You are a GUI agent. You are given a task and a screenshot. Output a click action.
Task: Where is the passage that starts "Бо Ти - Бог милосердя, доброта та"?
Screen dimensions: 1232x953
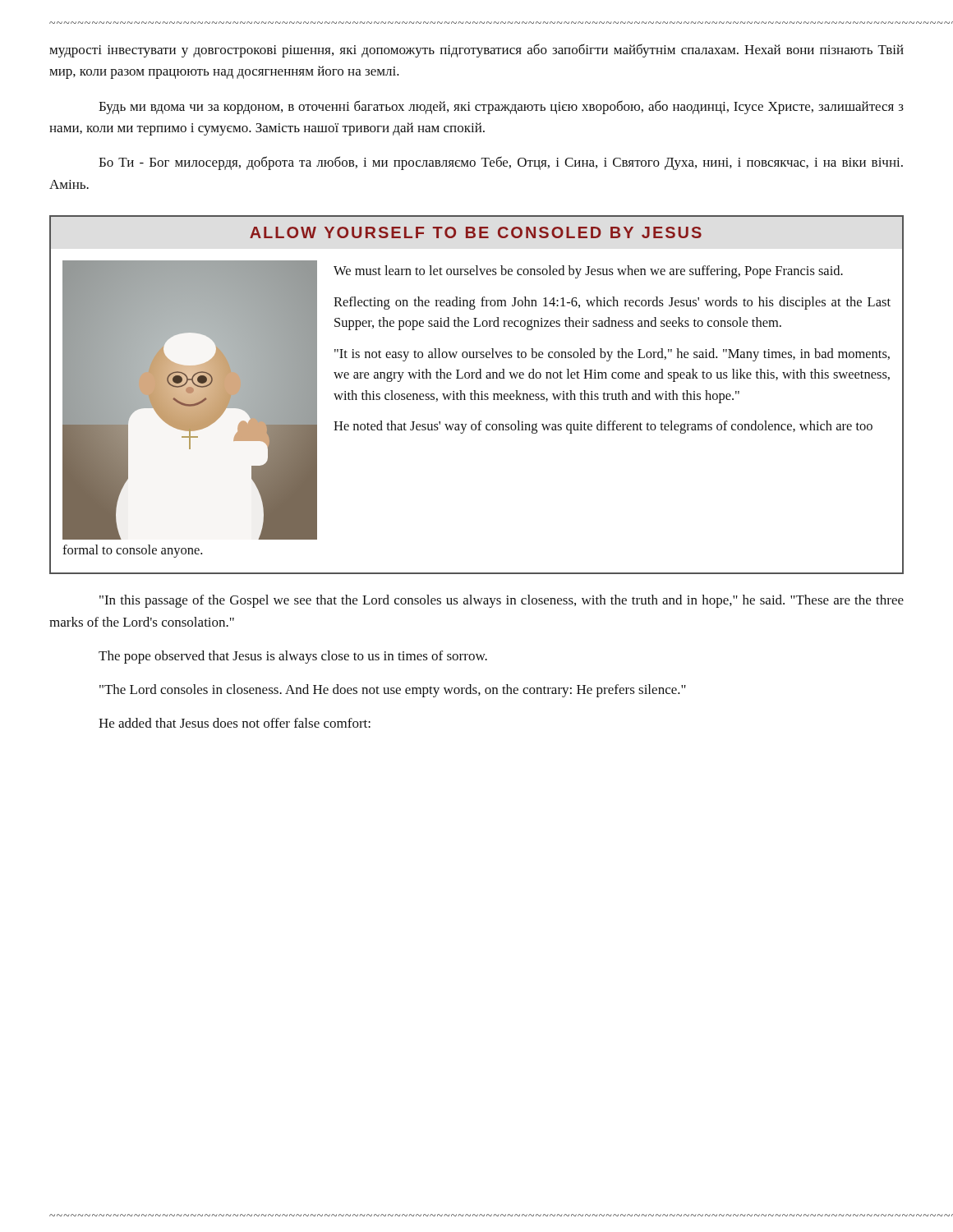tap(476, 173)
